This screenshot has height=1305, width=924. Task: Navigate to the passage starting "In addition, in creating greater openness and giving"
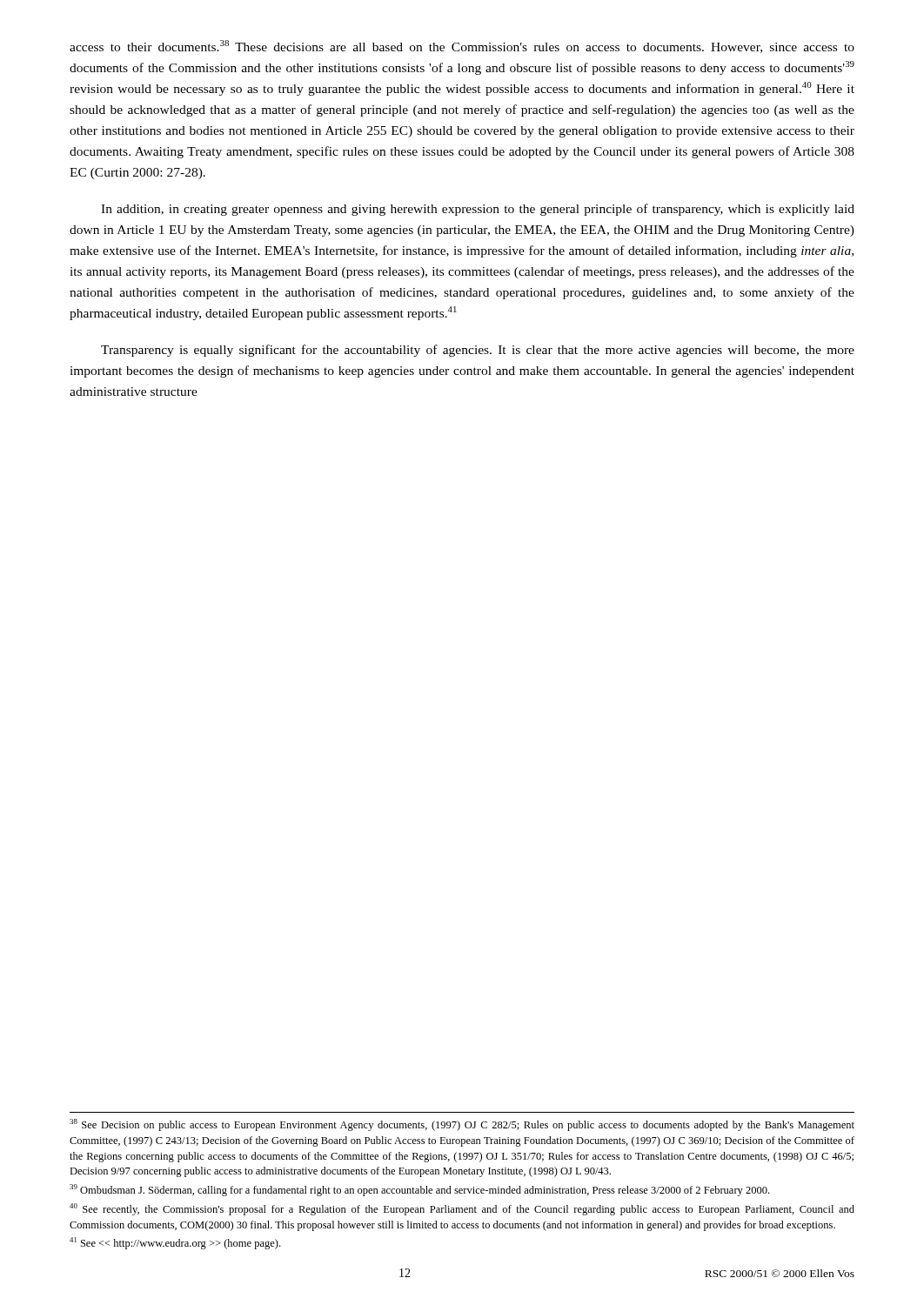(462, 261)
